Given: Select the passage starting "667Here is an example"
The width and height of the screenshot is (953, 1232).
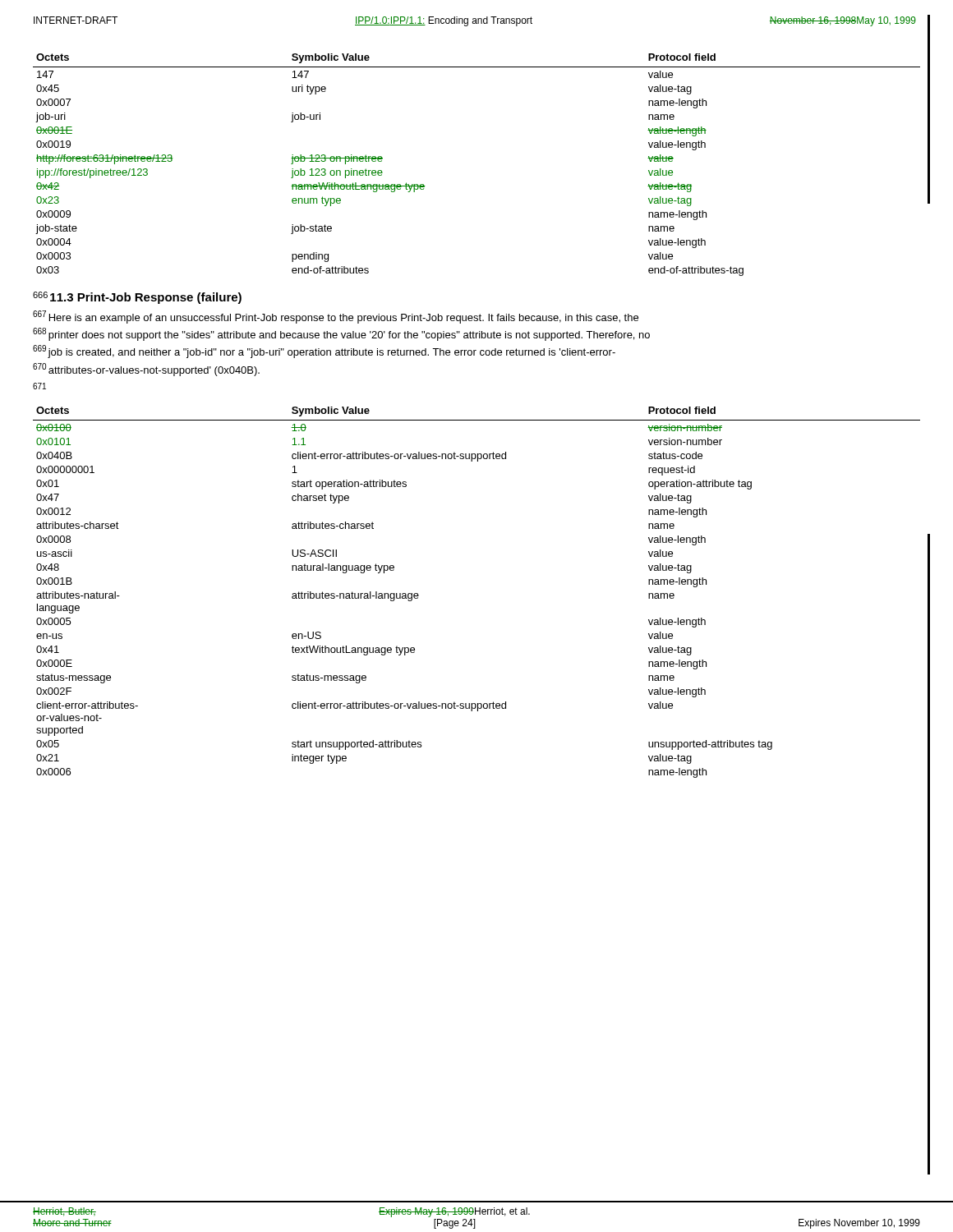Looking at the screenshot, I should [x=342, y=343].
